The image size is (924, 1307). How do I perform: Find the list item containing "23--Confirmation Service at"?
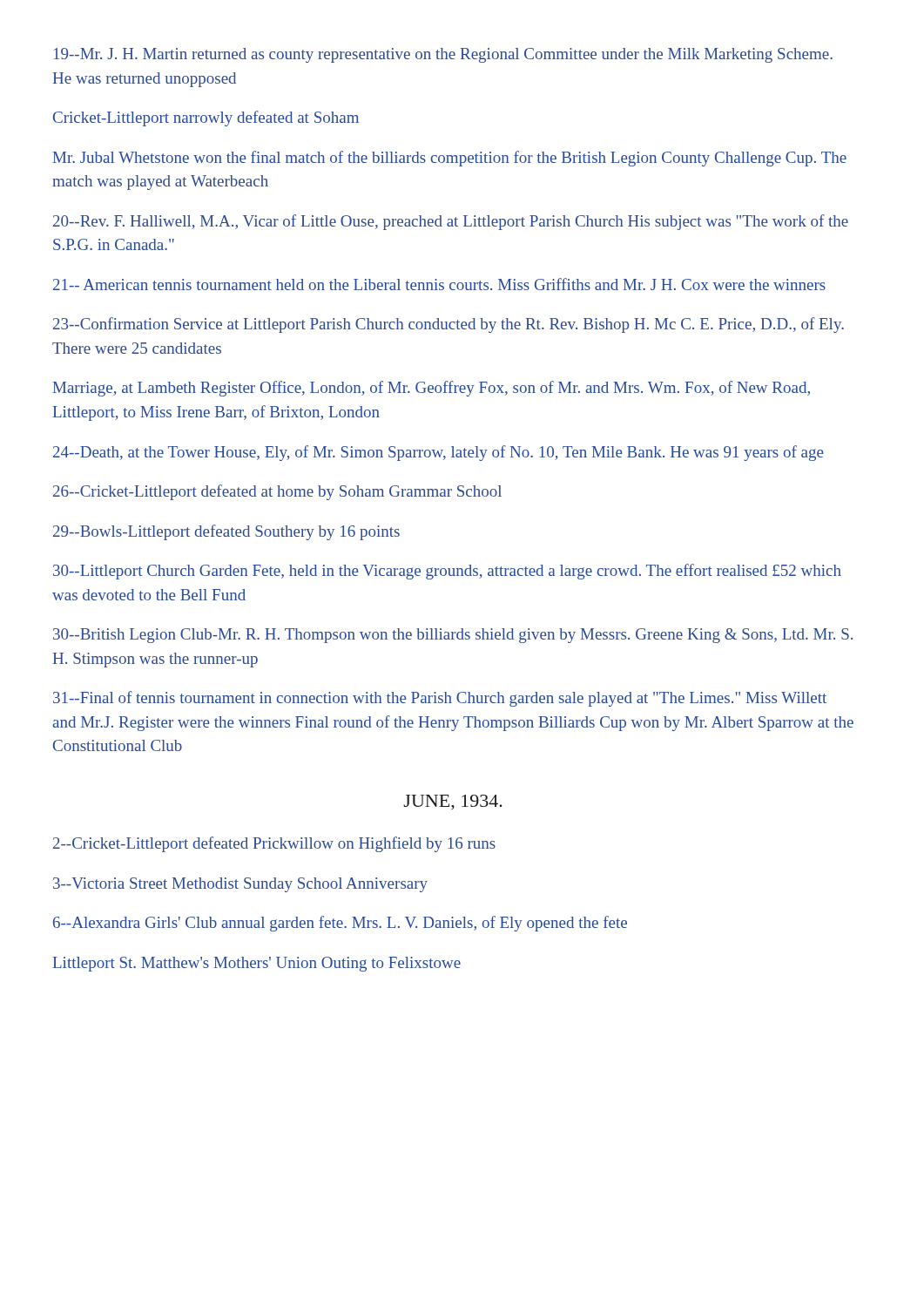[x=448, y=336]
